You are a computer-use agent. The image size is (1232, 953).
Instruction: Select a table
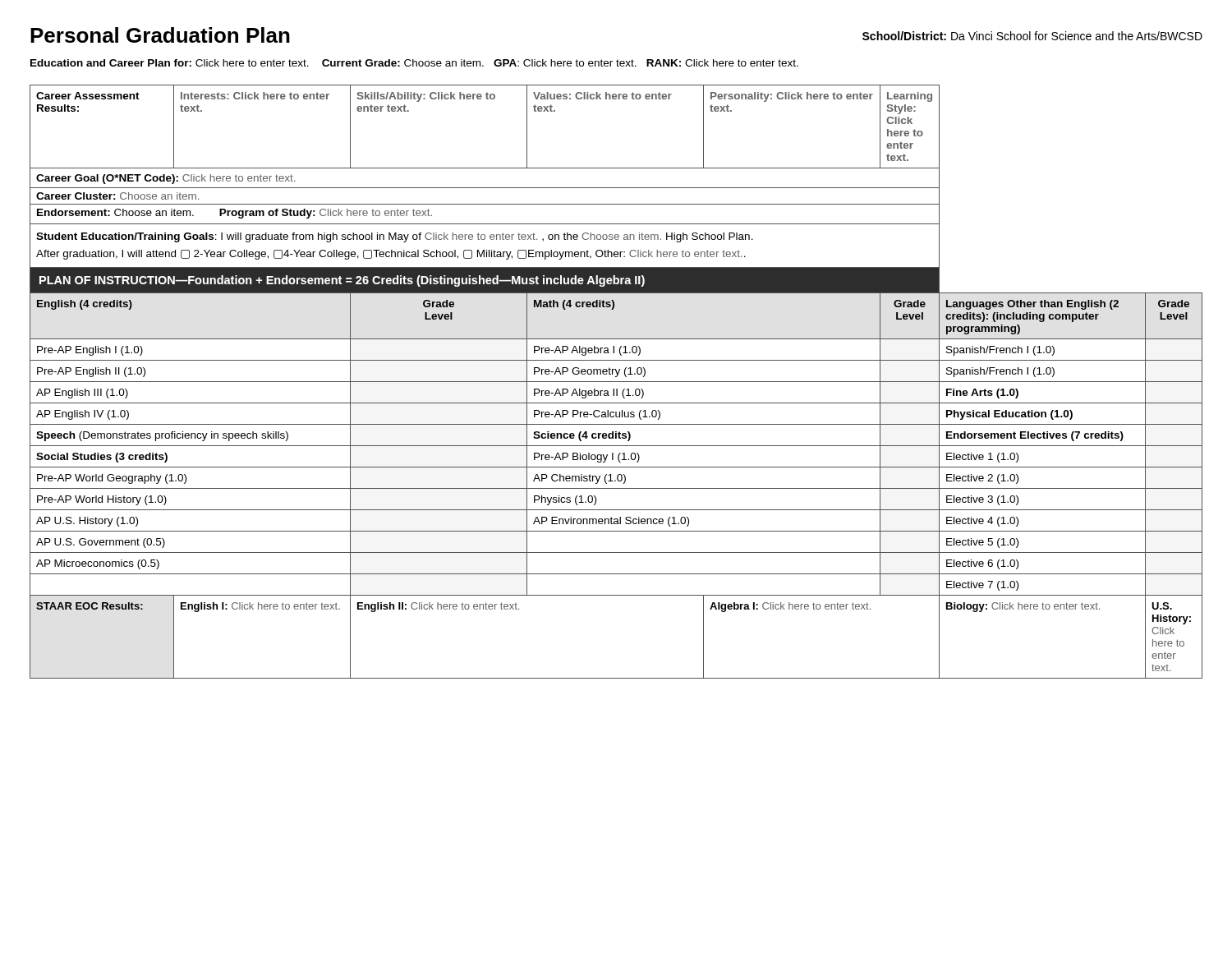[x=616, y=382]
